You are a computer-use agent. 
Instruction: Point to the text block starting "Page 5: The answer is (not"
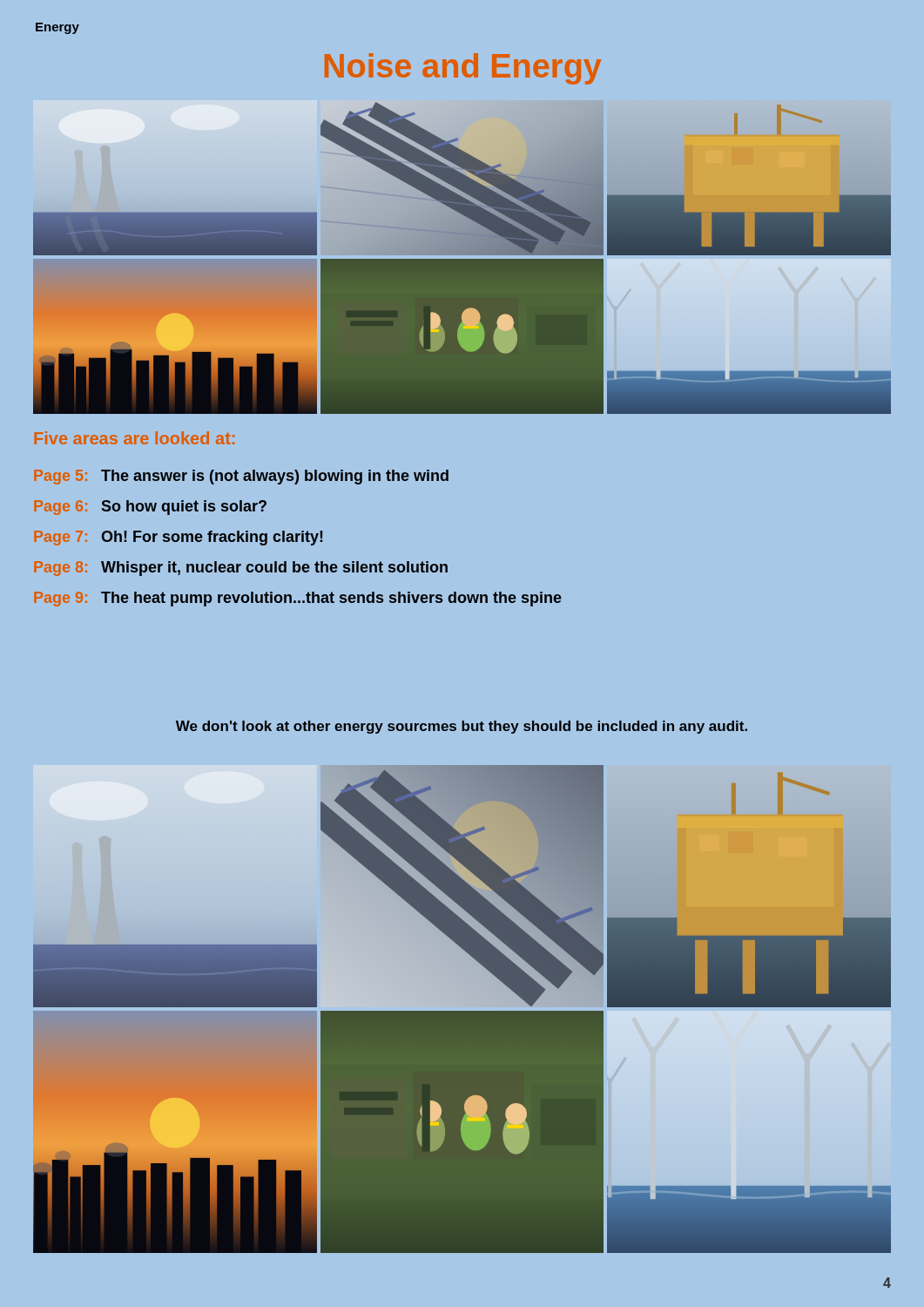tap(241, 476)
